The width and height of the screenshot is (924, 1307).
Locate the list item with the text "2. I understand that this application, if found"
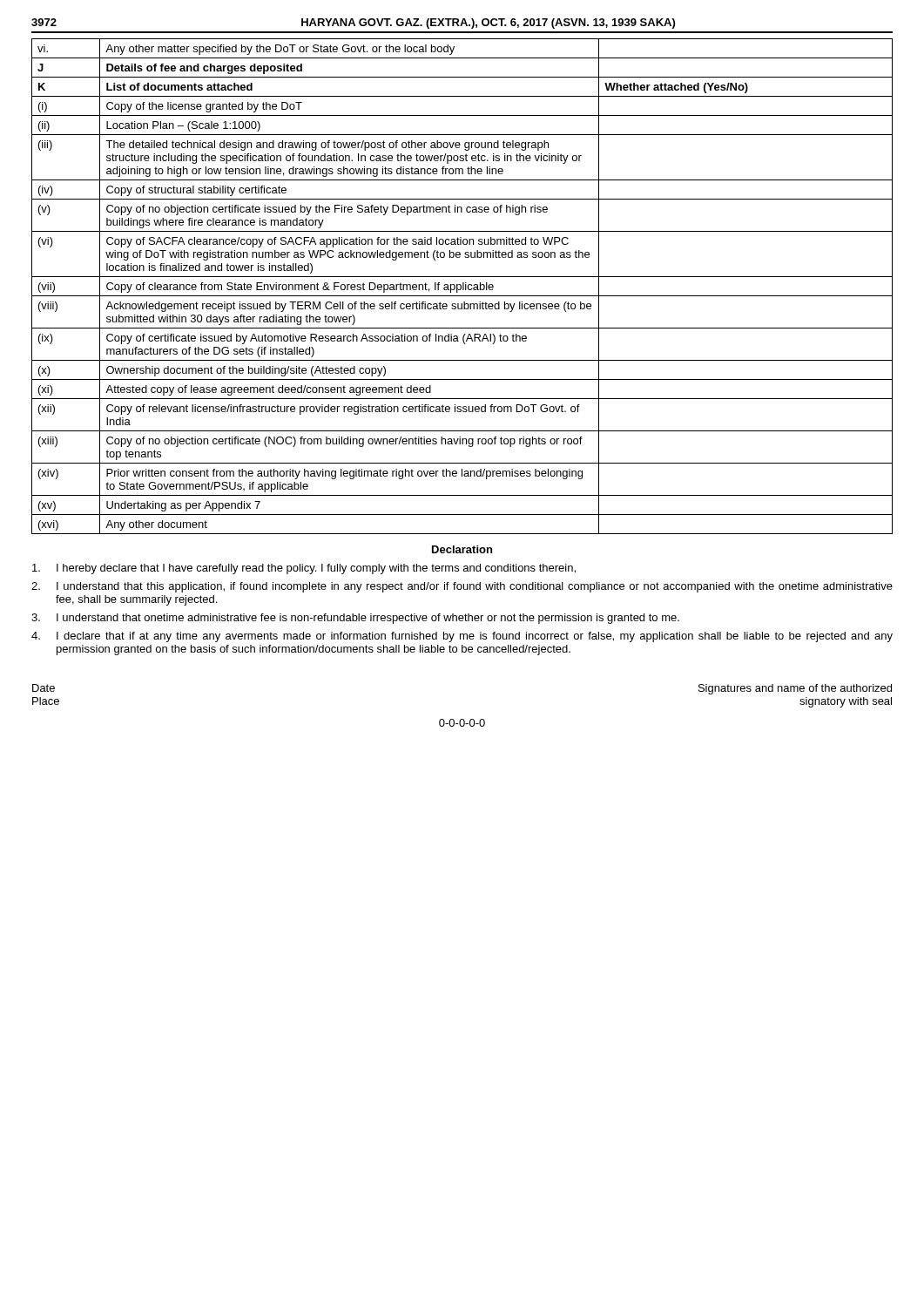(462, 592)
